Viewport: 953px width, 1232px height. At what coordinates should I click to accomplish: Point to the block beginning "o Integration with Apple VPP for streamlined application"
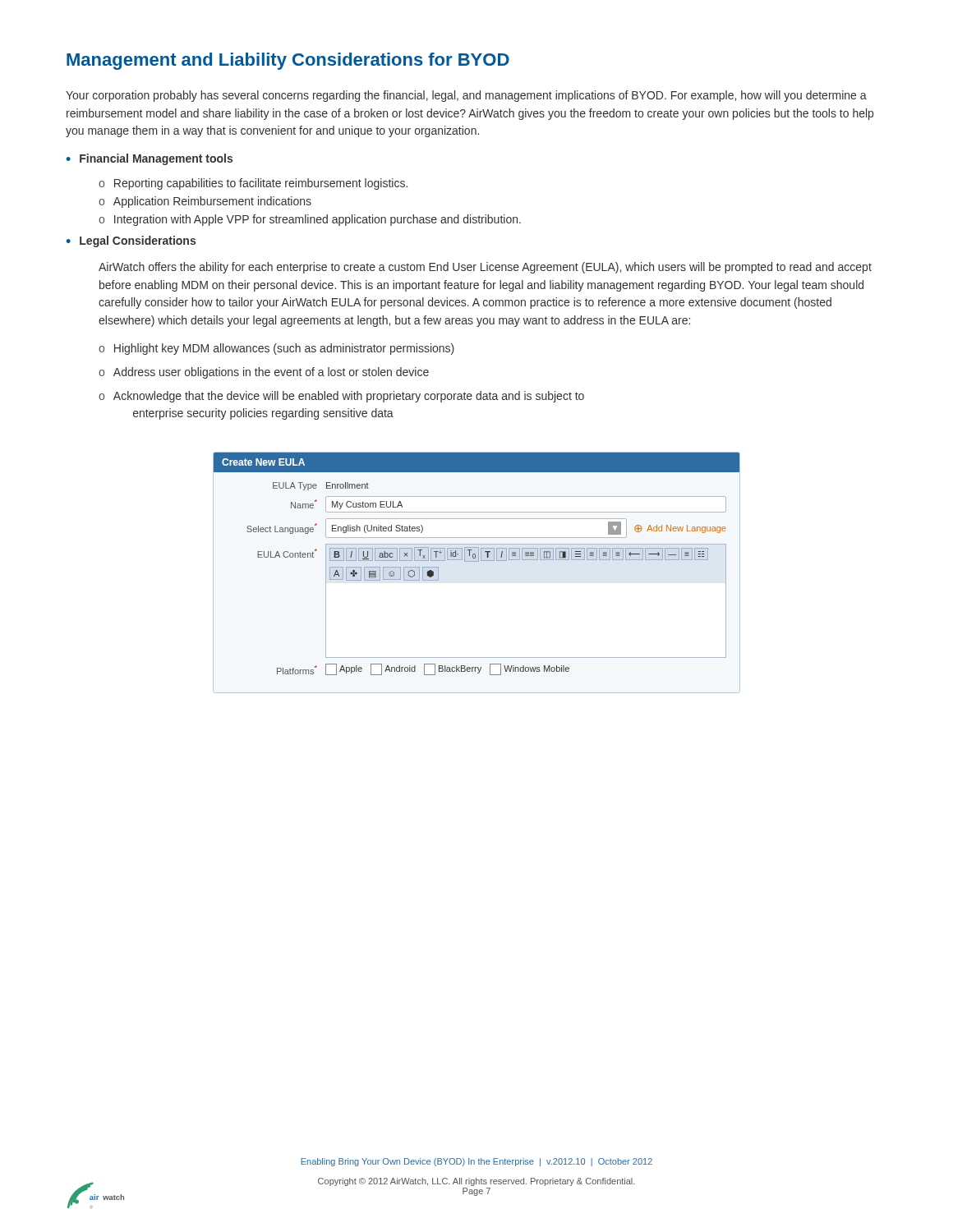pyautogui.click(x=310, y=219)
